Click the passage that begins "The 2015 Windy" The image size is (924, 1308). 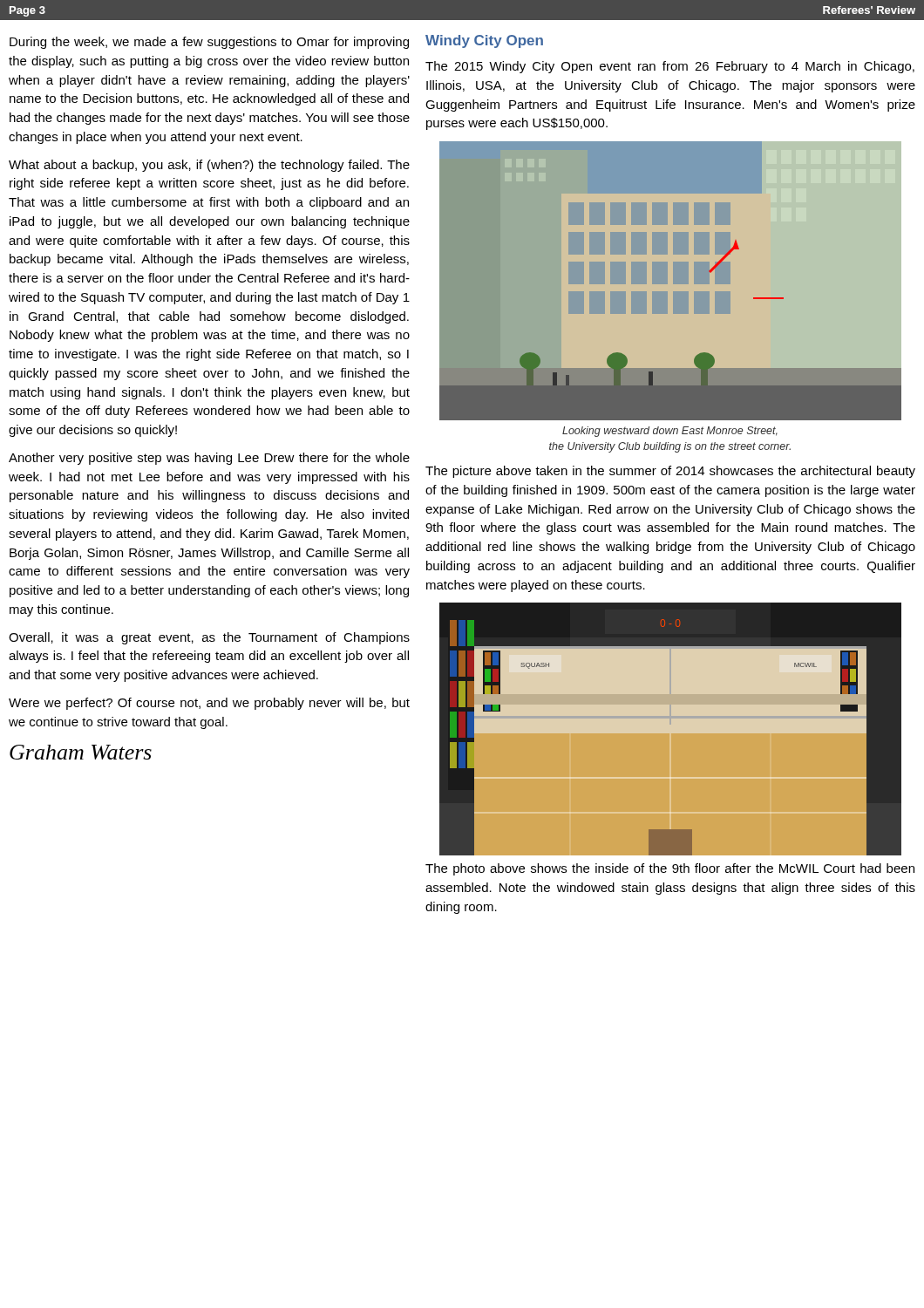click(x=670, y=94)
